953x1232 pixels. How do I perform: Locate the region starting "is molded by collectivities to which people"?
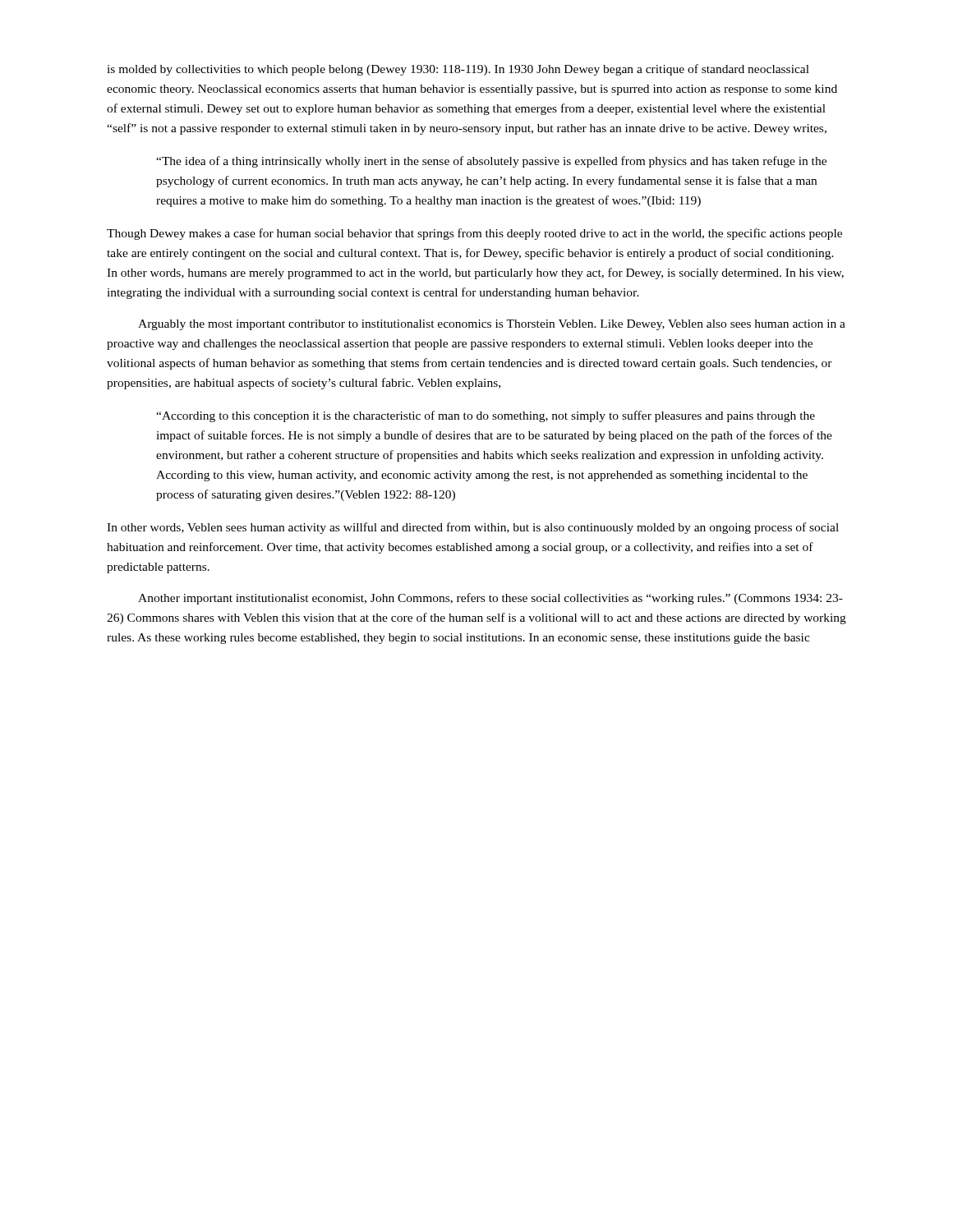pyautogui.click(x=476, y=99)
